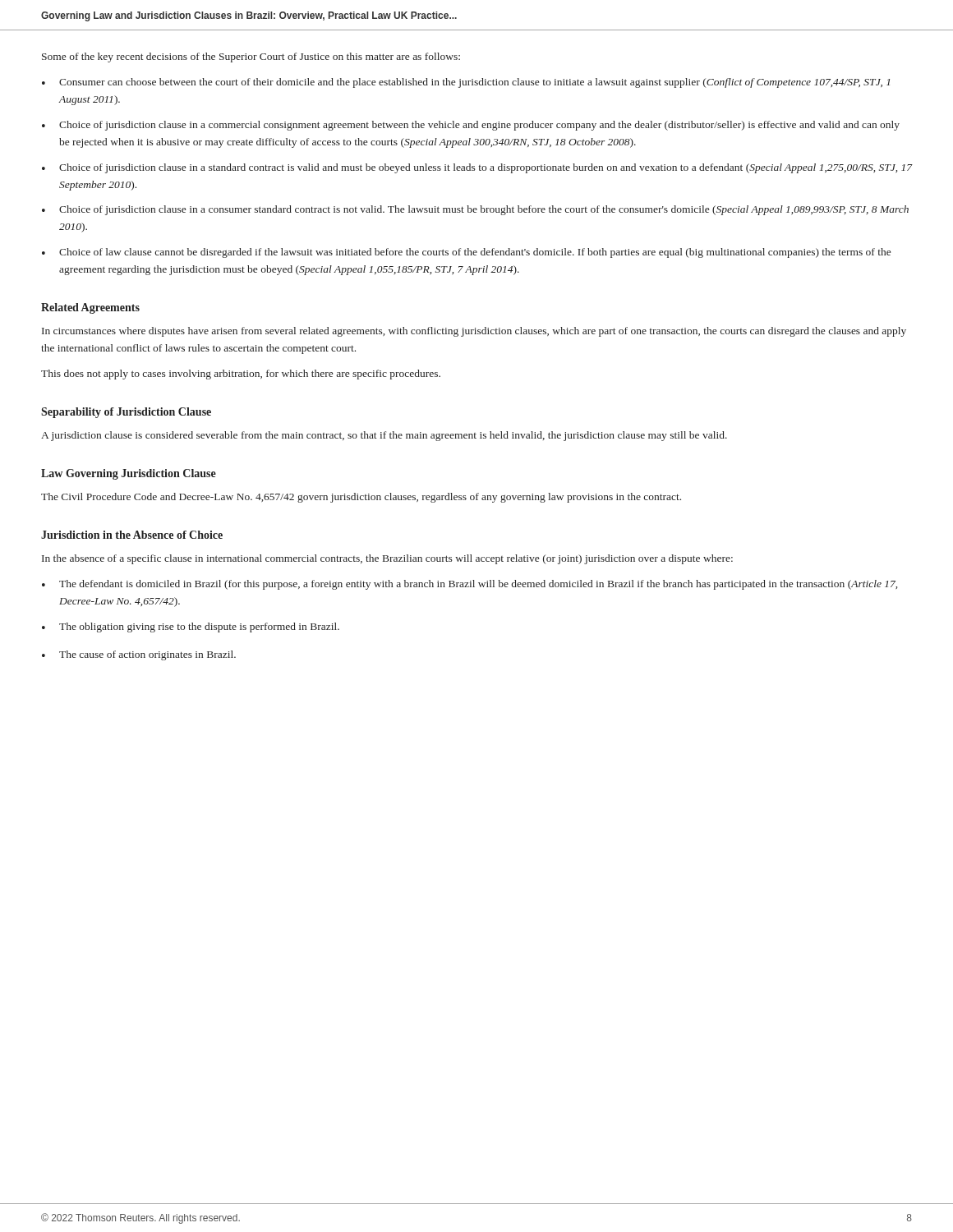Select the text block that reads "In circumstances where disputes"
This screenshot has height=1232, width=953.
tap(474, 339)
